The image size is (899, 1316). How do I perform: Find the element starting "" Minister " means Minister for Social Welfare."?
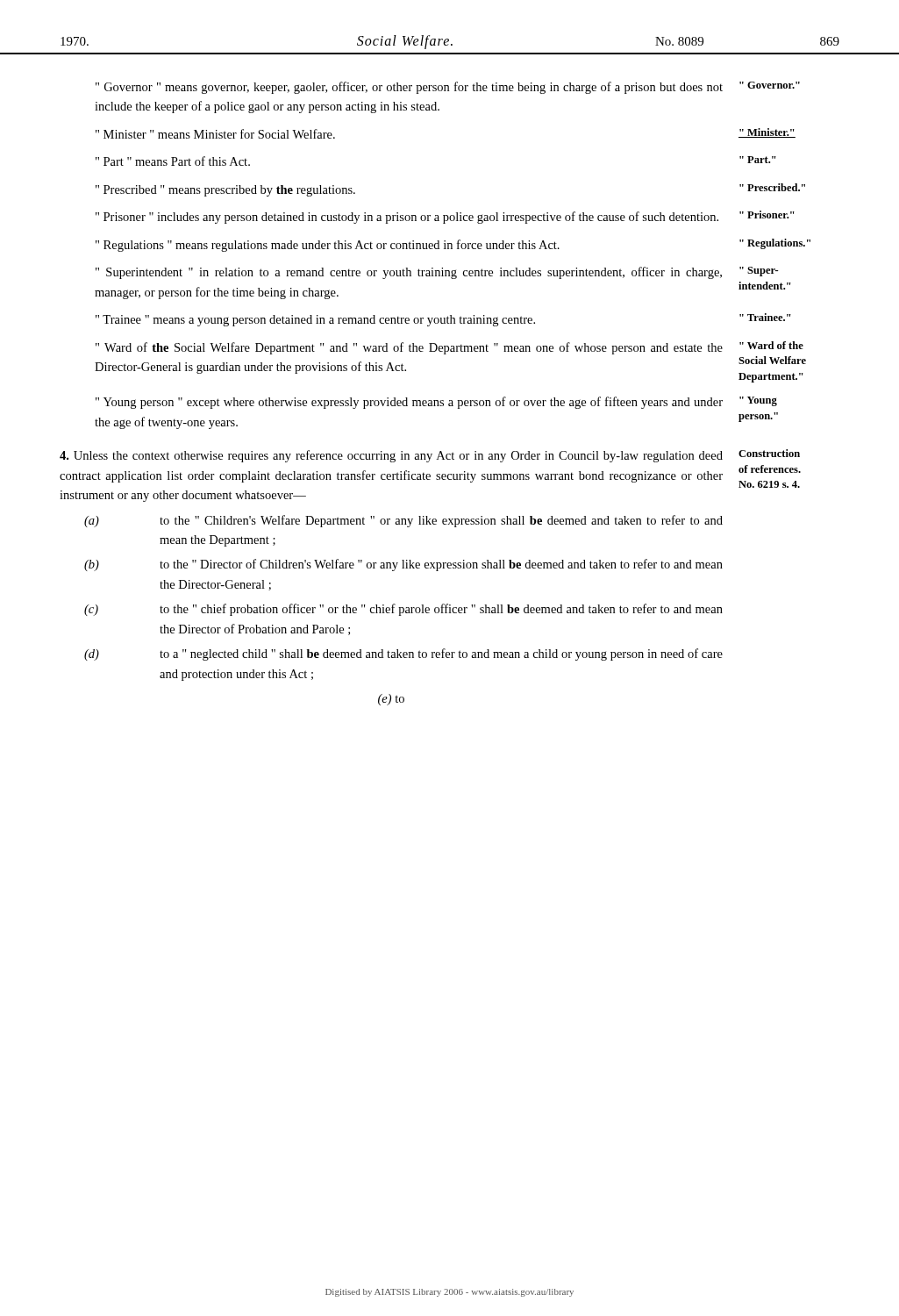point(216,133)
